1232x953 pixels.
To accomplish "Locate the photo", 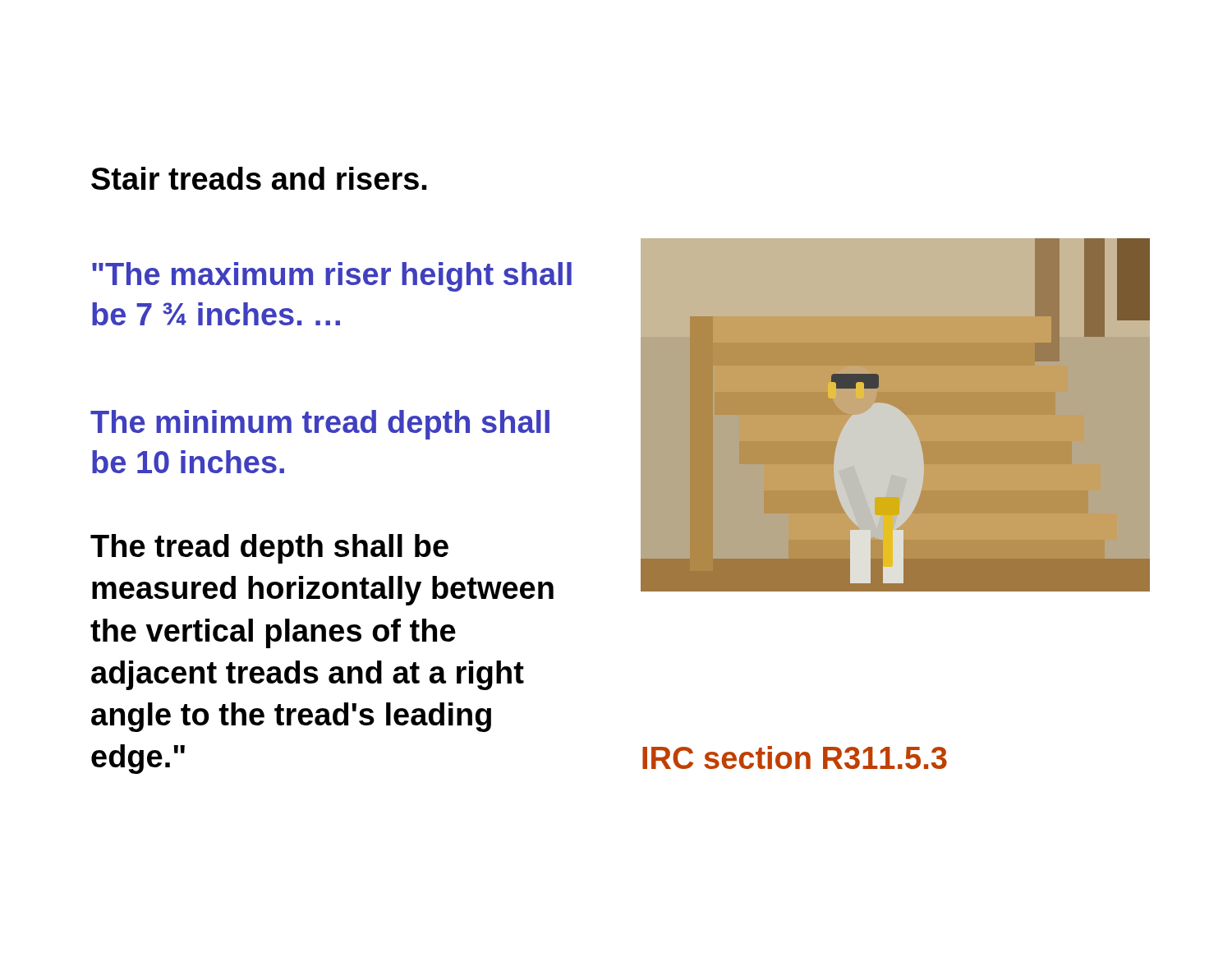I will 895,415.
